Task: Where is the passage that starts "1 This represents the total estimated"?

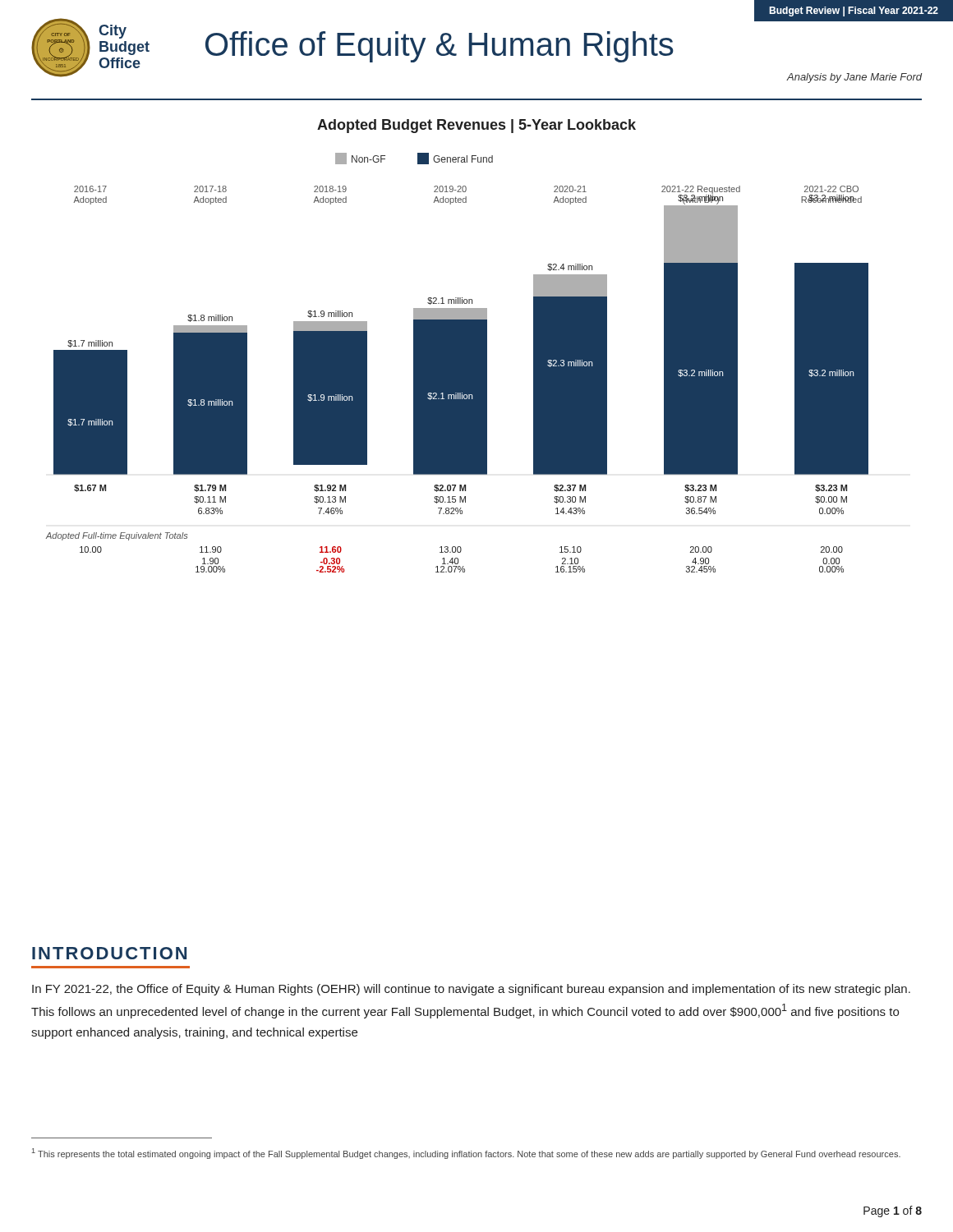Action: 466,1153
